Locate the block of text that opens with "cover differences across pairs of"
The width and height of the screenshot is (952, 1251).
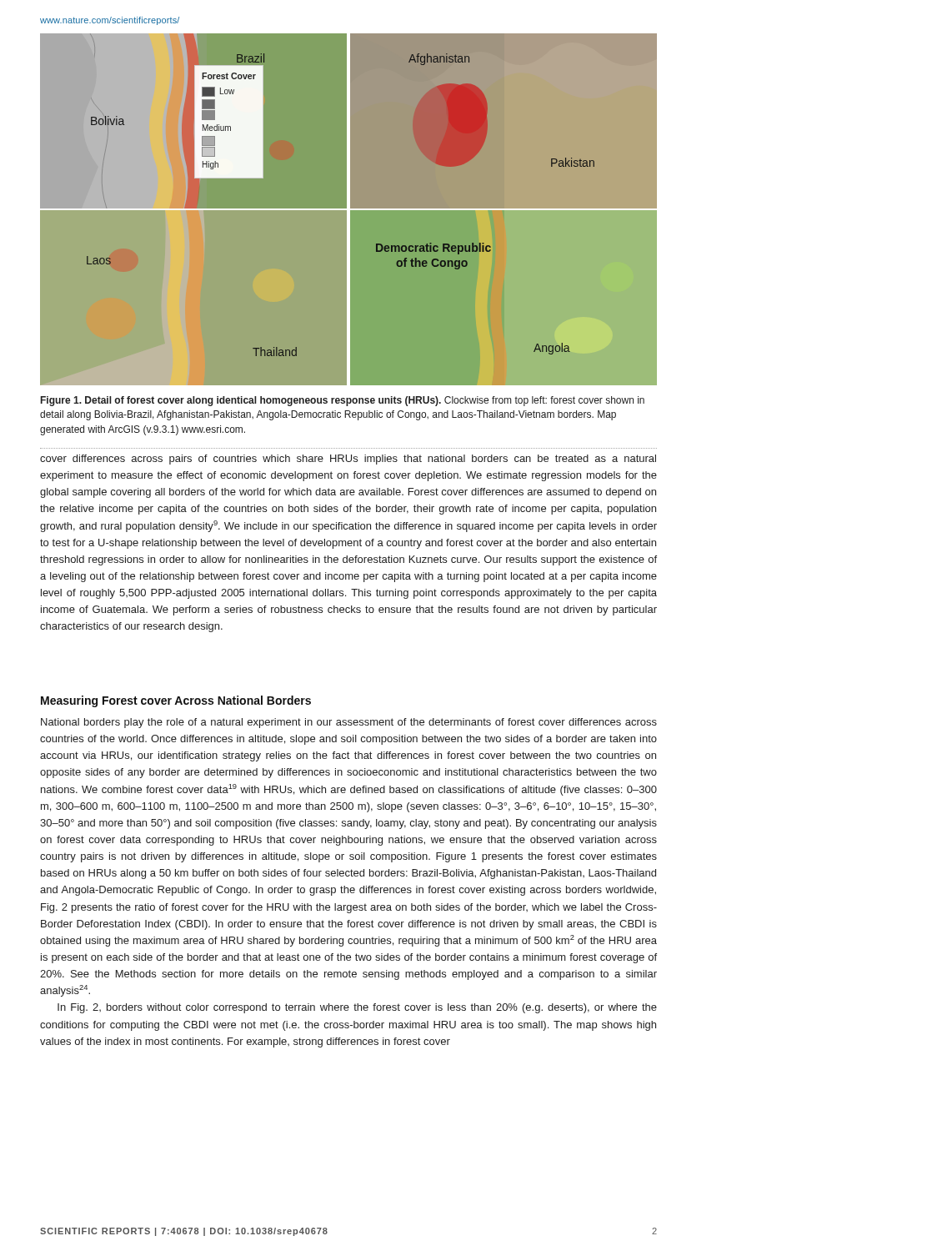click(x=348, y=542)
